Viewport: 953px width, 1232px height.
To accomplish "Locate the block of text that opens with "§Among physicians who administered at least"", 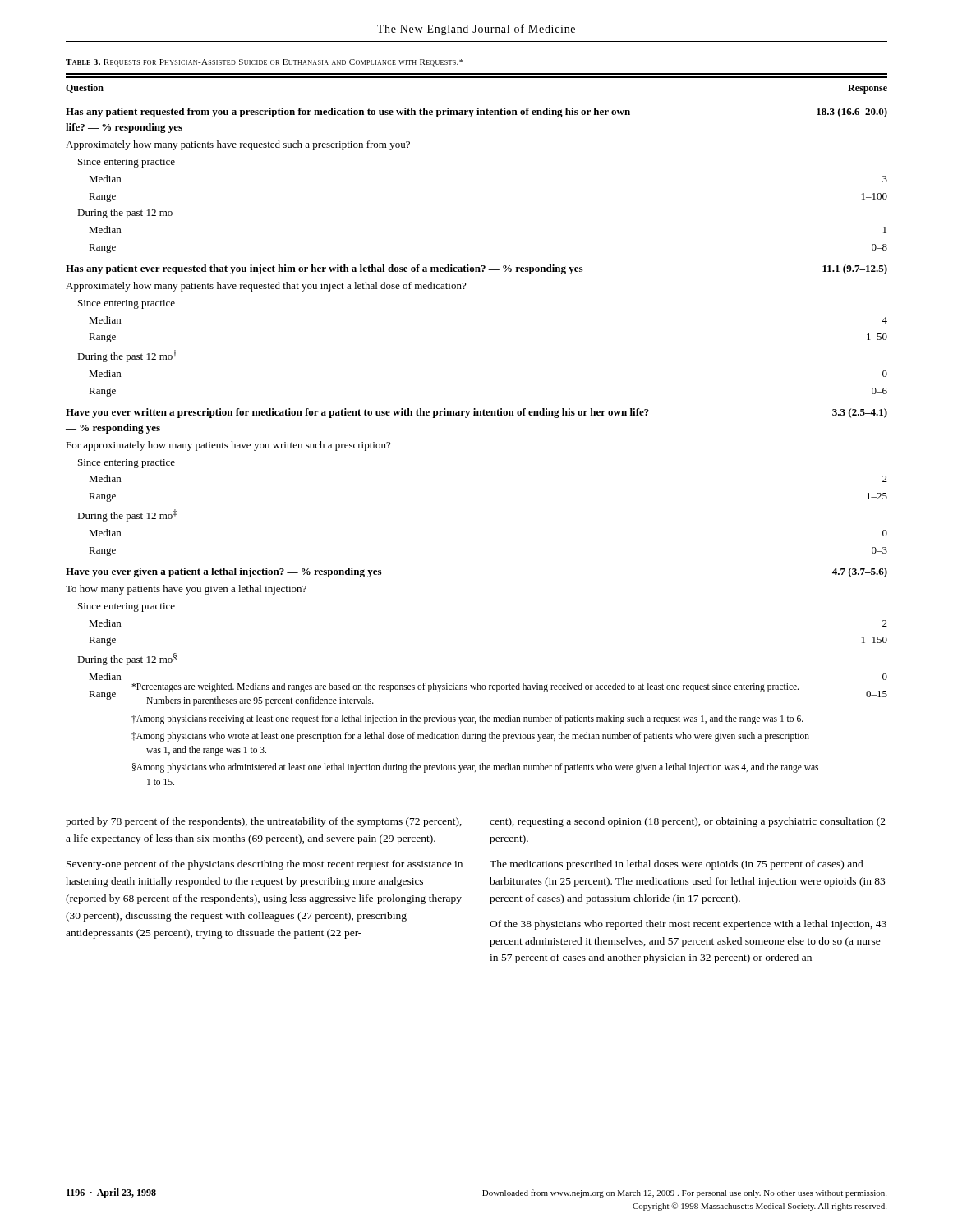I will click(x=475, y=774).
